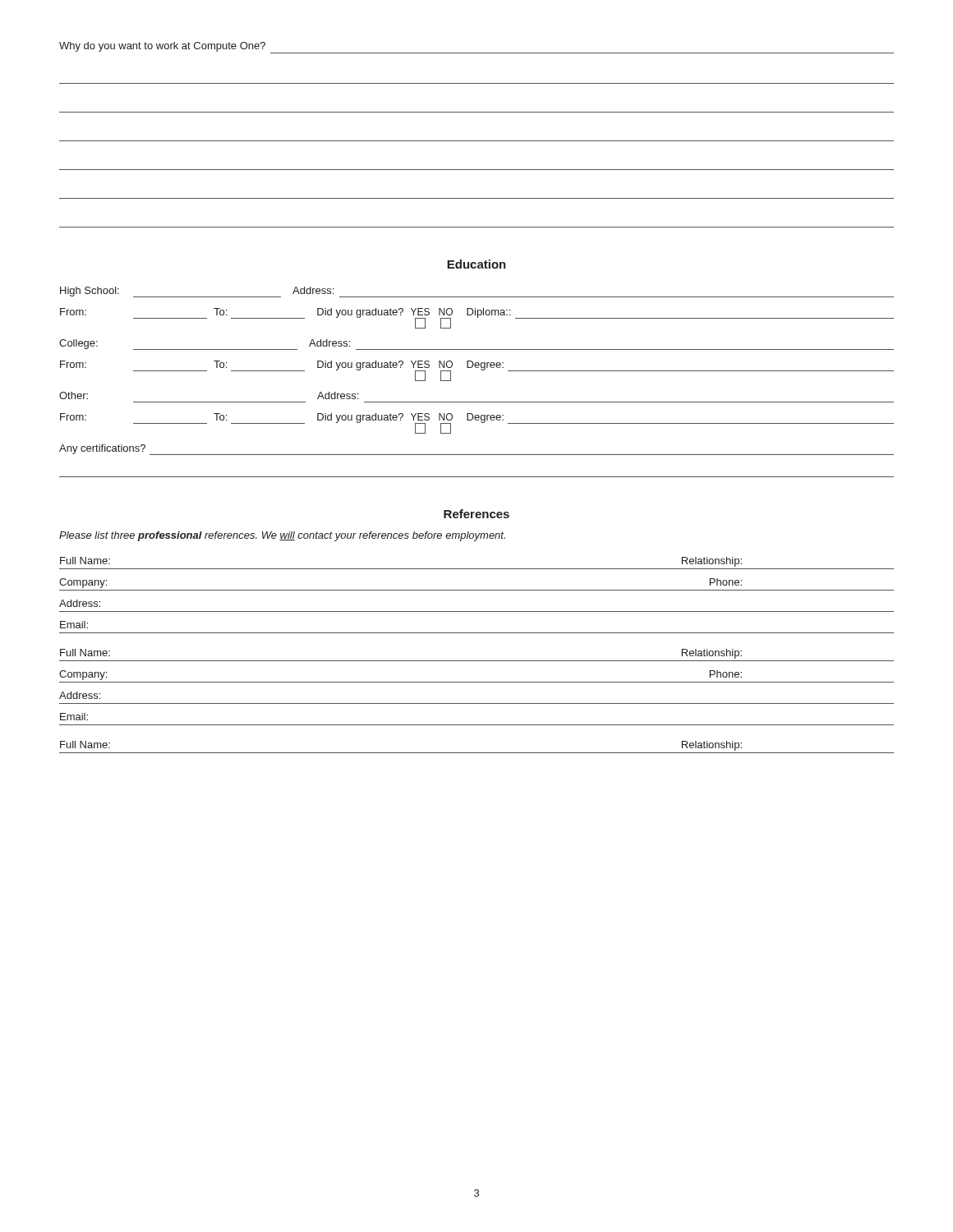Image resolution: width=953 pixels, height=1232 pixels.
Task: Select the text that reads "Any certifications?"
Action: (476, 448)
